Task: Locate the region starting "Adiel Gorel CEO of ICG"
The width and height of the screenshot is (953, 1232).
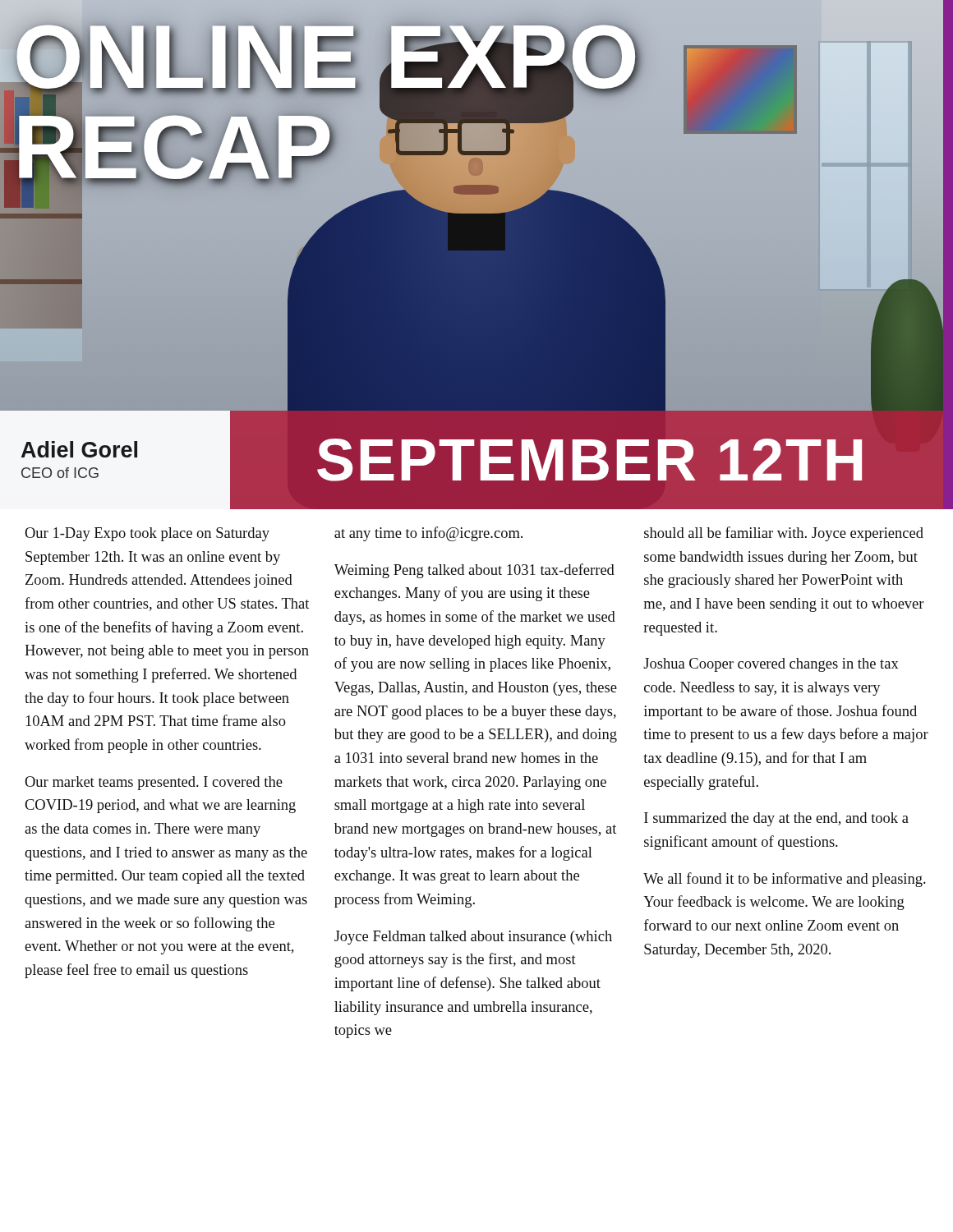Action: 115,460
